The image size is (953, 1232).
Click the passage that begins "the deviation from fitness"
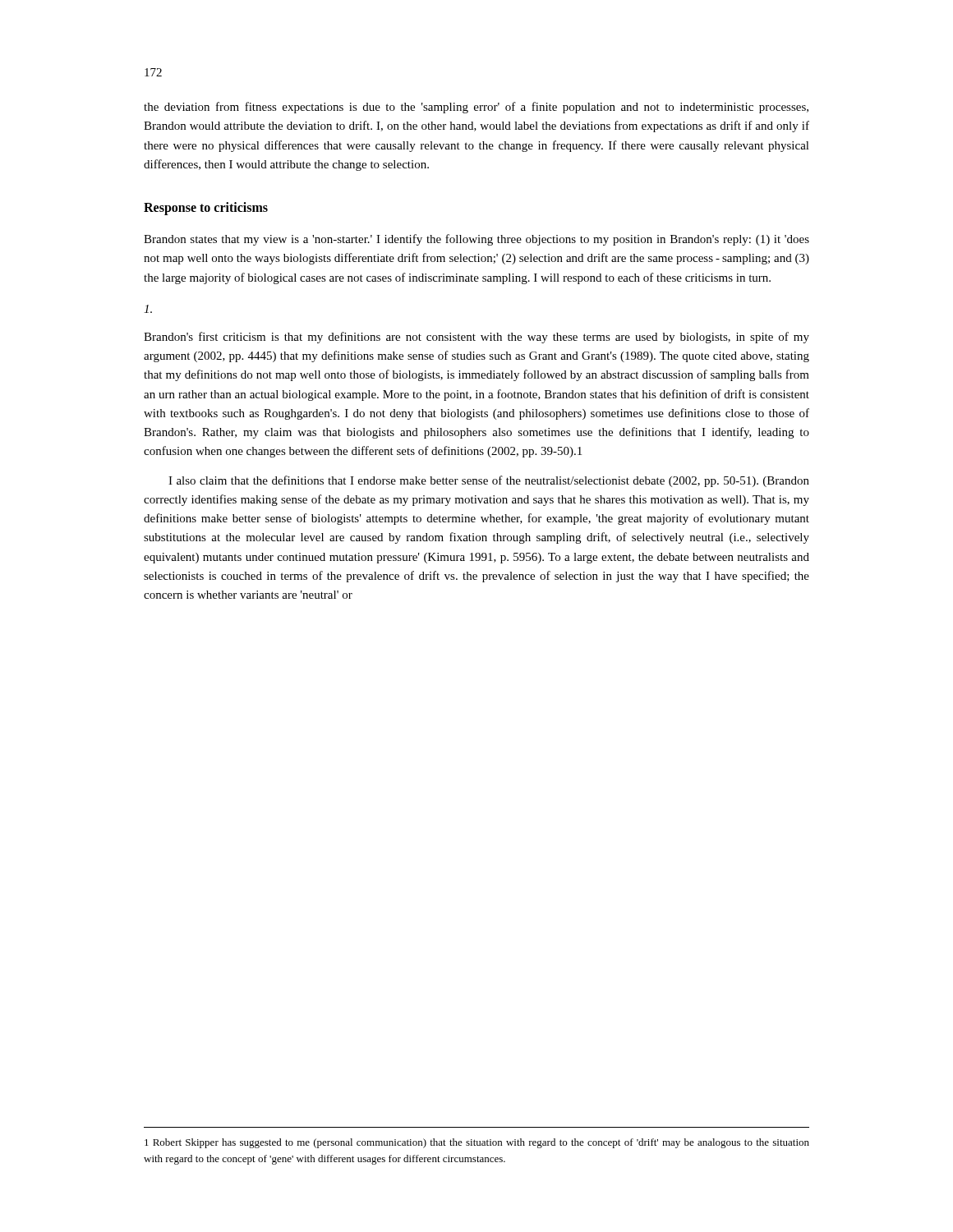pos(476,135)
